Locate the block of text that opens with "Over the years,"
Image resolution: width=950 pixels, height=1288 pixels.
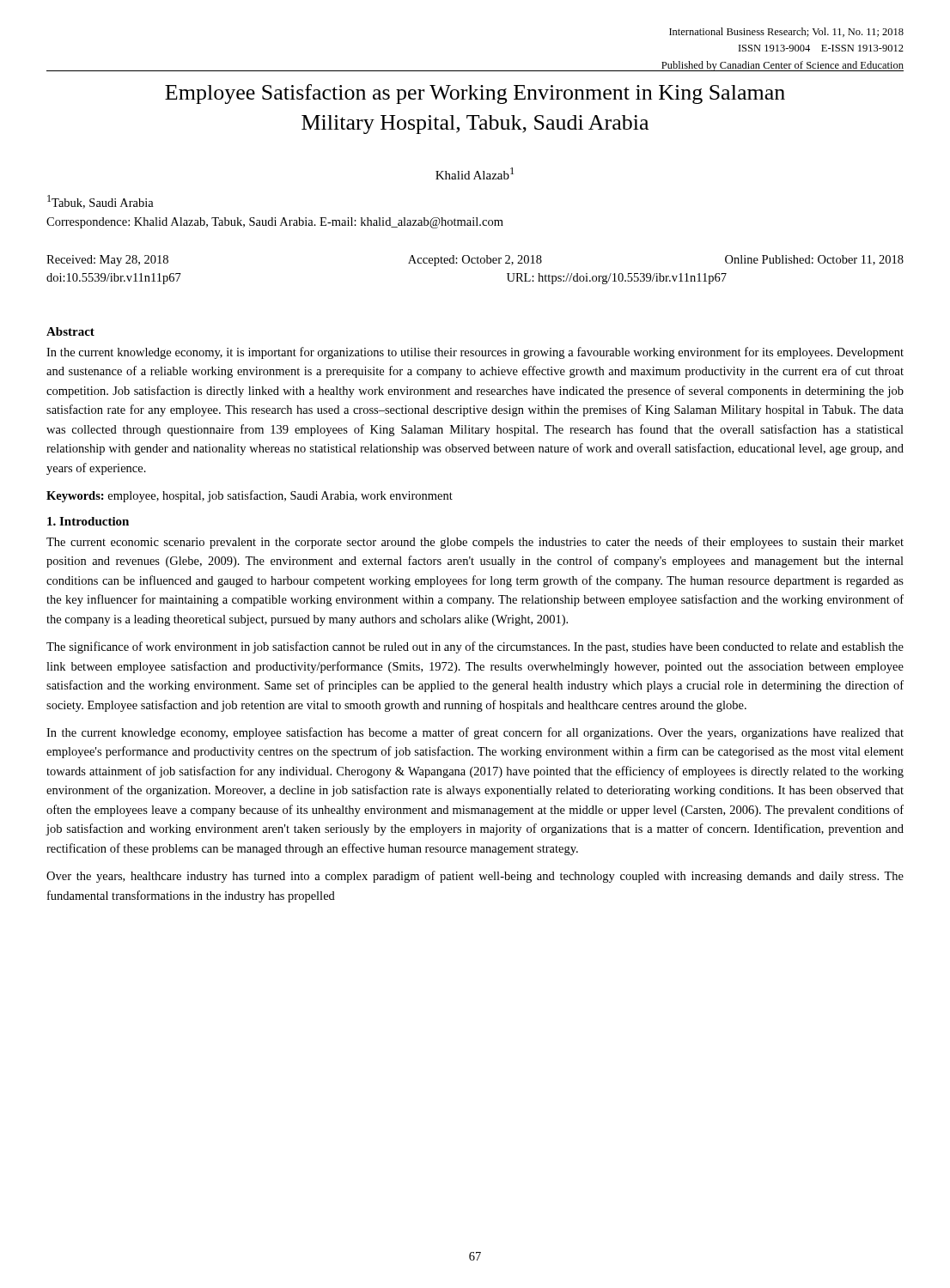click(x=475, y=886)
